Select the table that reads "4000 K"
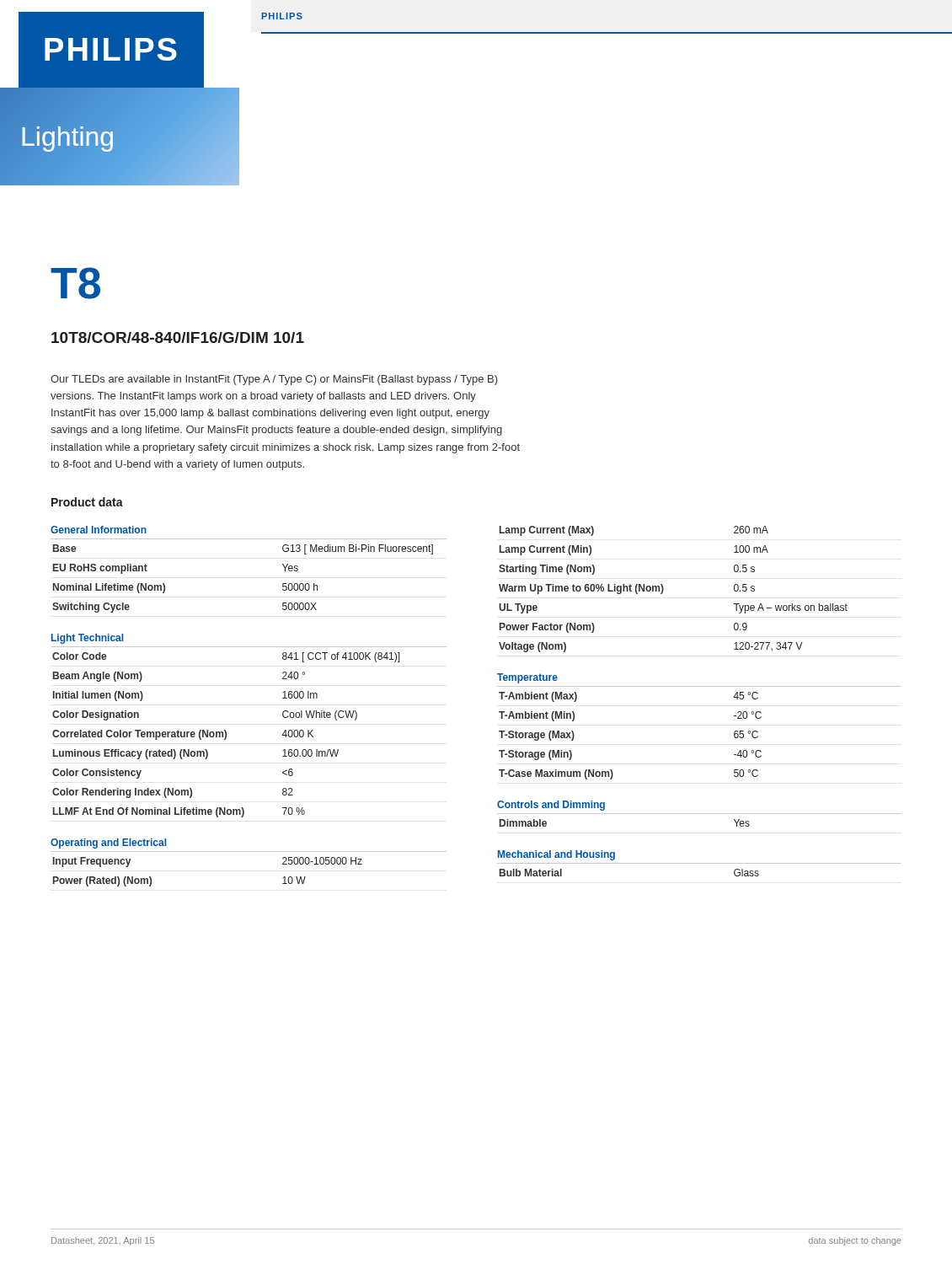Image resolution: width=952 pixels, height=1264 pixels. (x=249, y=725)
